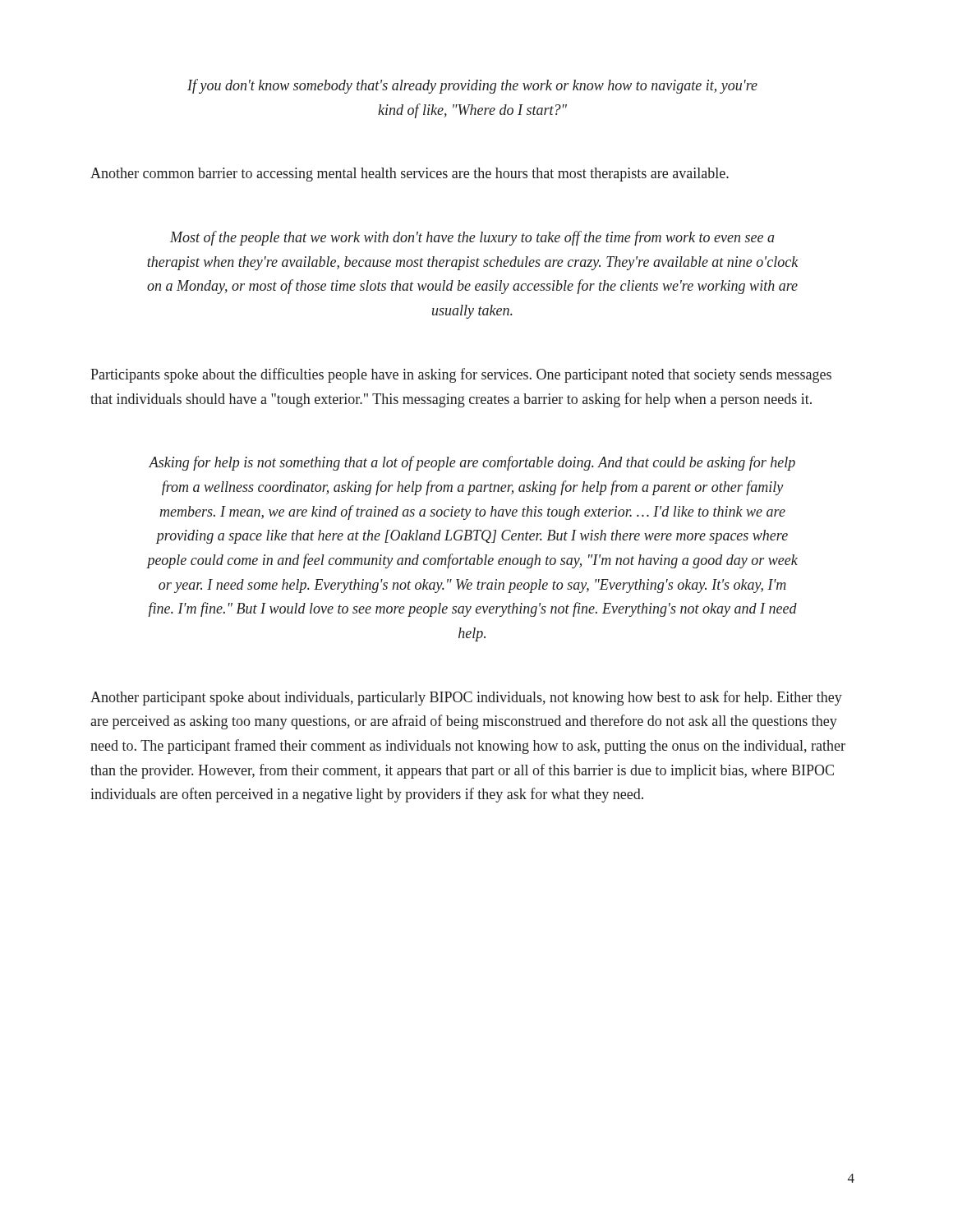953x1232 pixels.
Task: Navigate to the text block starting "Most of the people that we work"
Action: point(472,274)
